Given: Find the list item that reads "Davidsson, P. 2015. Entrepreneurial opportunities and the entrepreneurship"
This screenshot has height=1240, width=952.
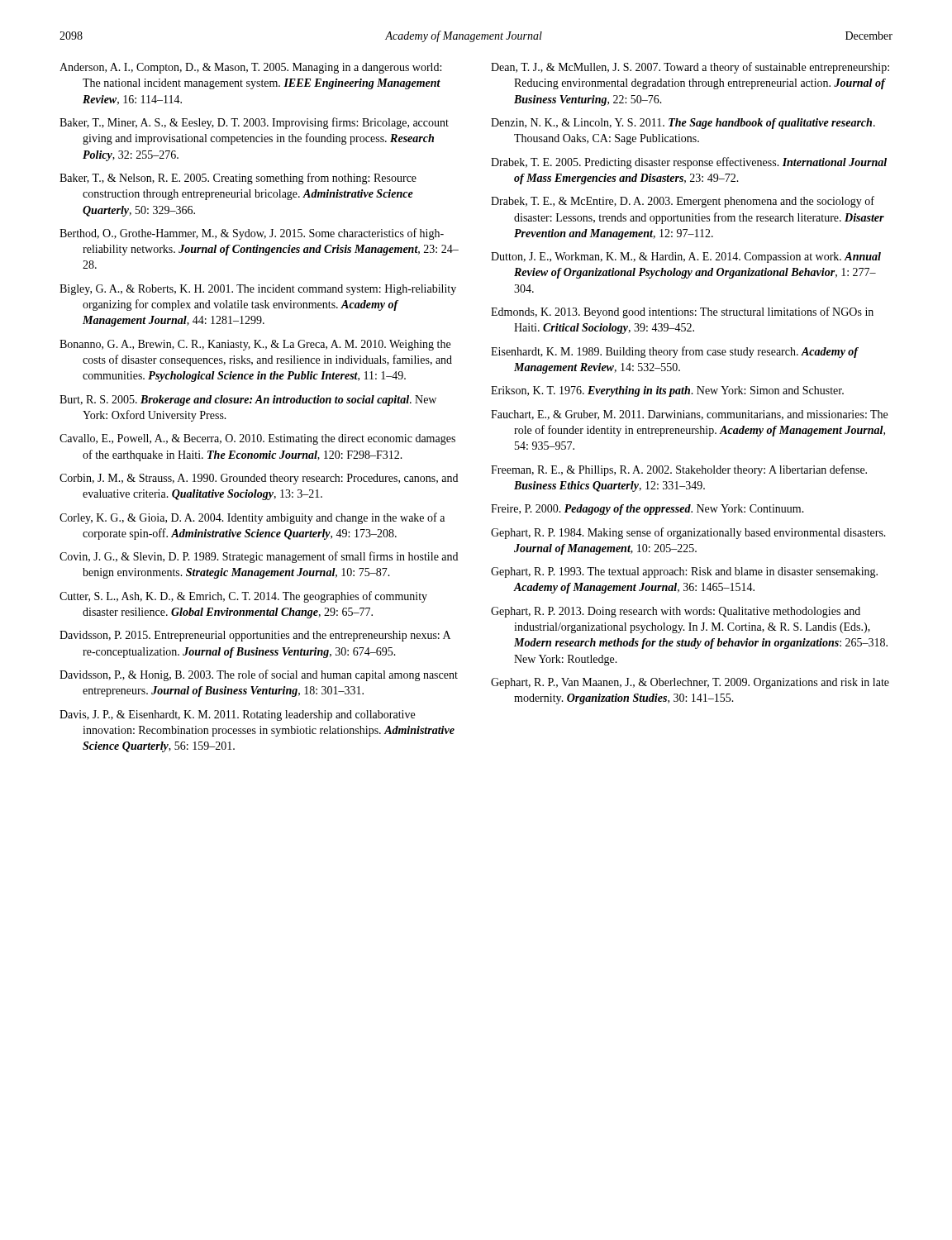Looking at the screenshot, I should pos(255,644).
